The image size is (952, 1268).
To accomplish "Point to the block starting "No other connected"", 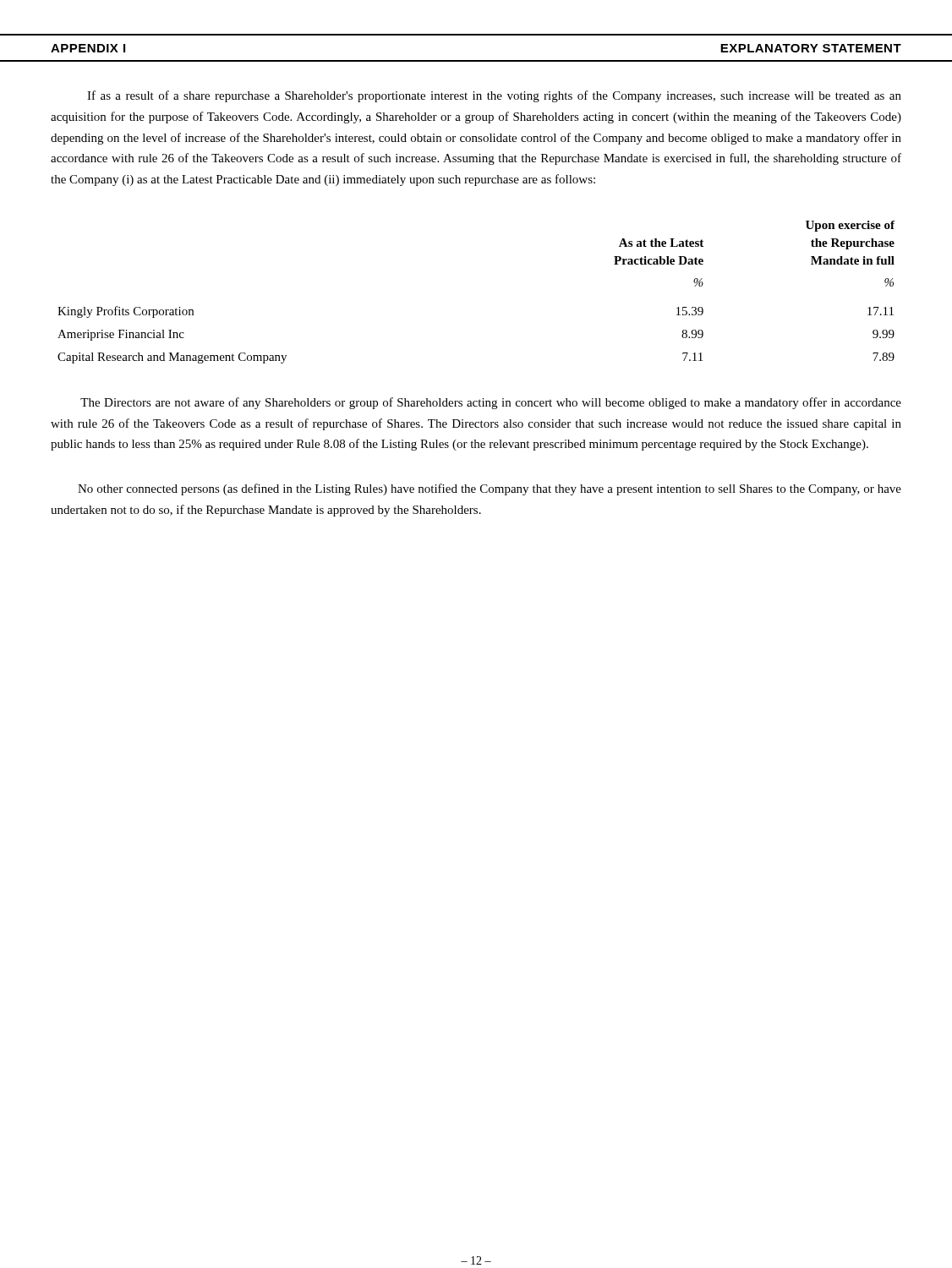I will [x=476, y=499].
